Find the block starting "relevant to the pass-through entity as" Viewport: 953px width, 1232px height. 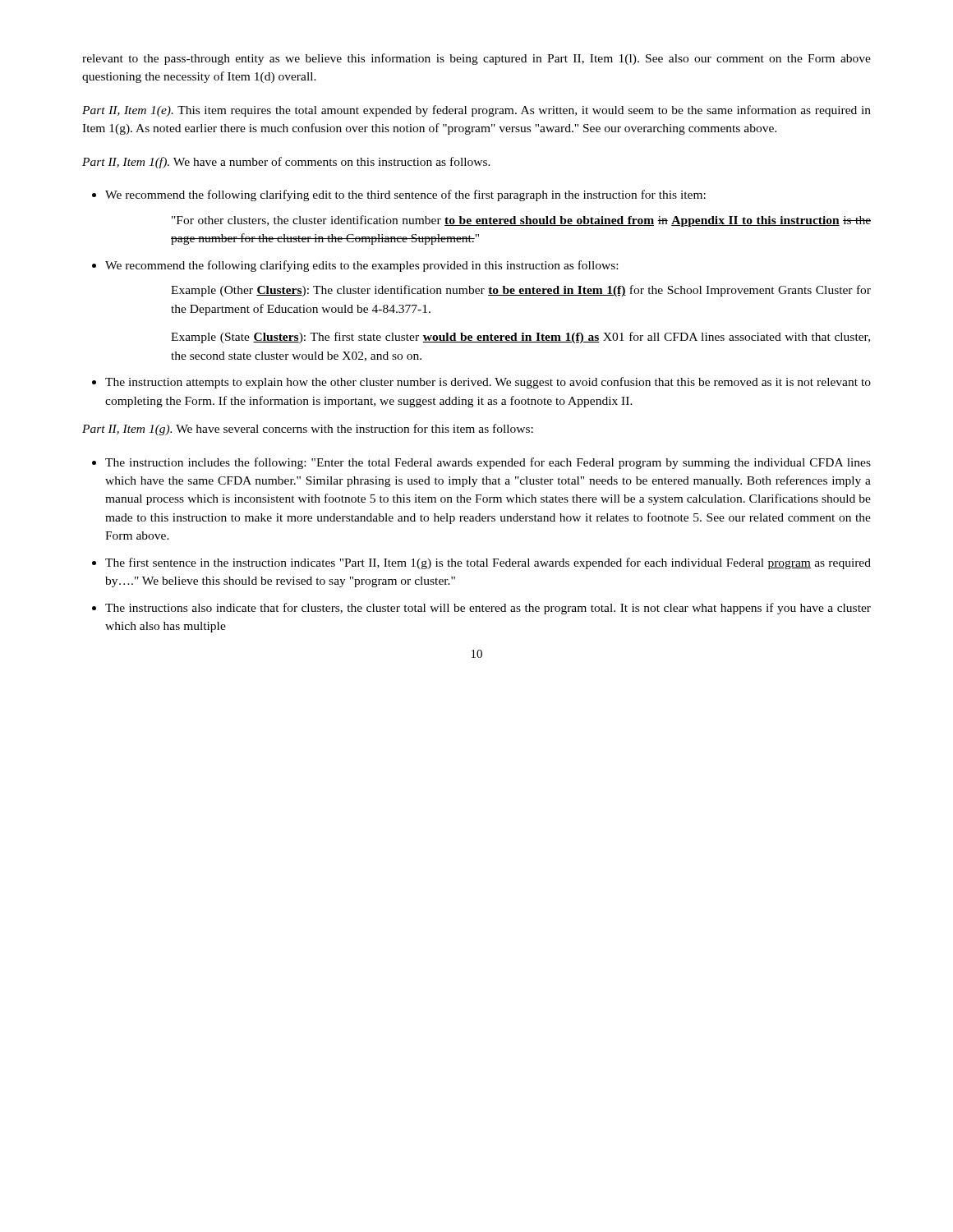point(476,67)
